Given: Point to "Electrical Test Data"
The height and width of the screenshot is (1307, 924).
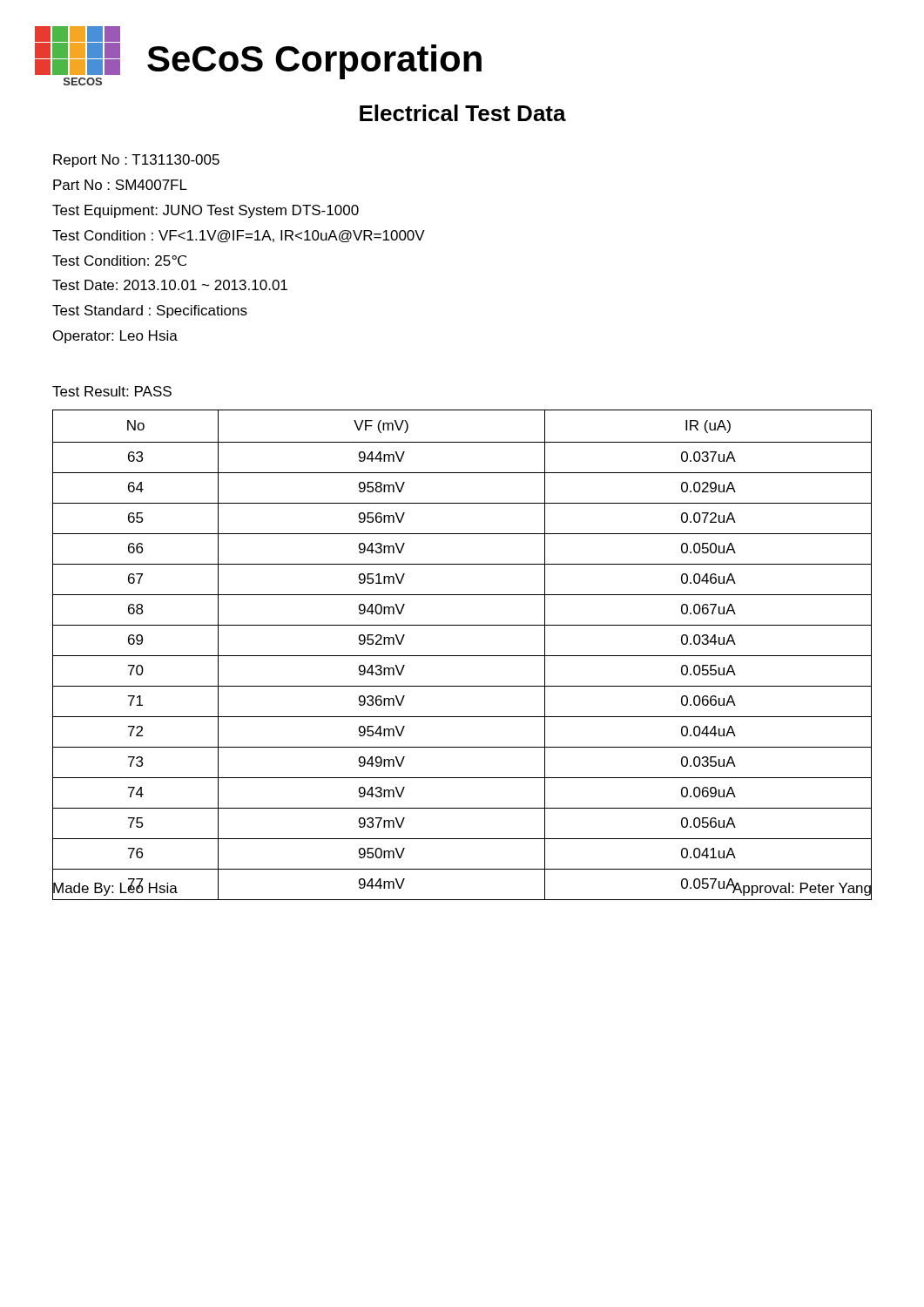Looking at the screenshot, I should (462, 113).
